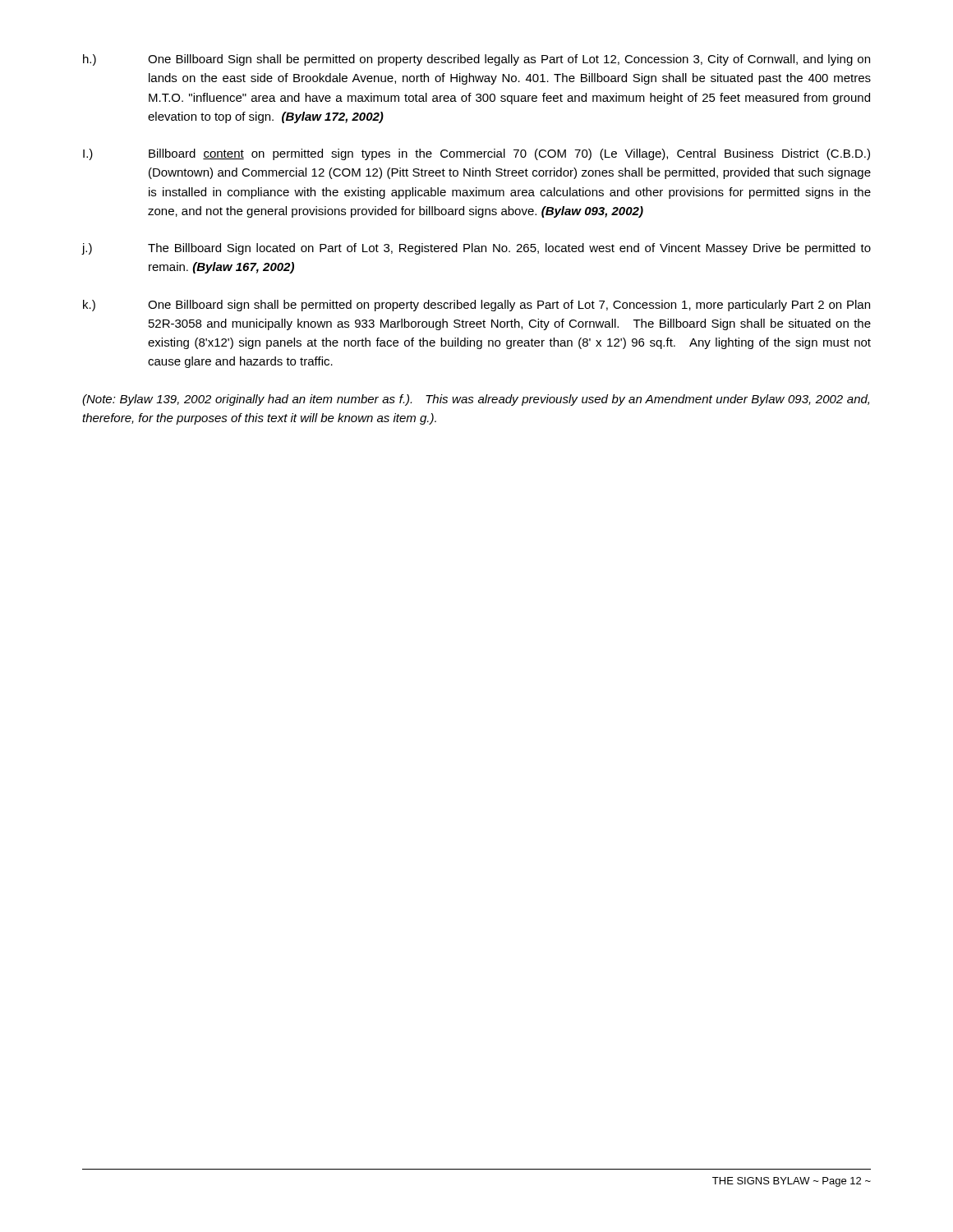Image resolution: width=953 pixels, height=1232 pixels.
Task: Locate the text starting "k.) One Billboard"
Action: [x=476, y=333]
